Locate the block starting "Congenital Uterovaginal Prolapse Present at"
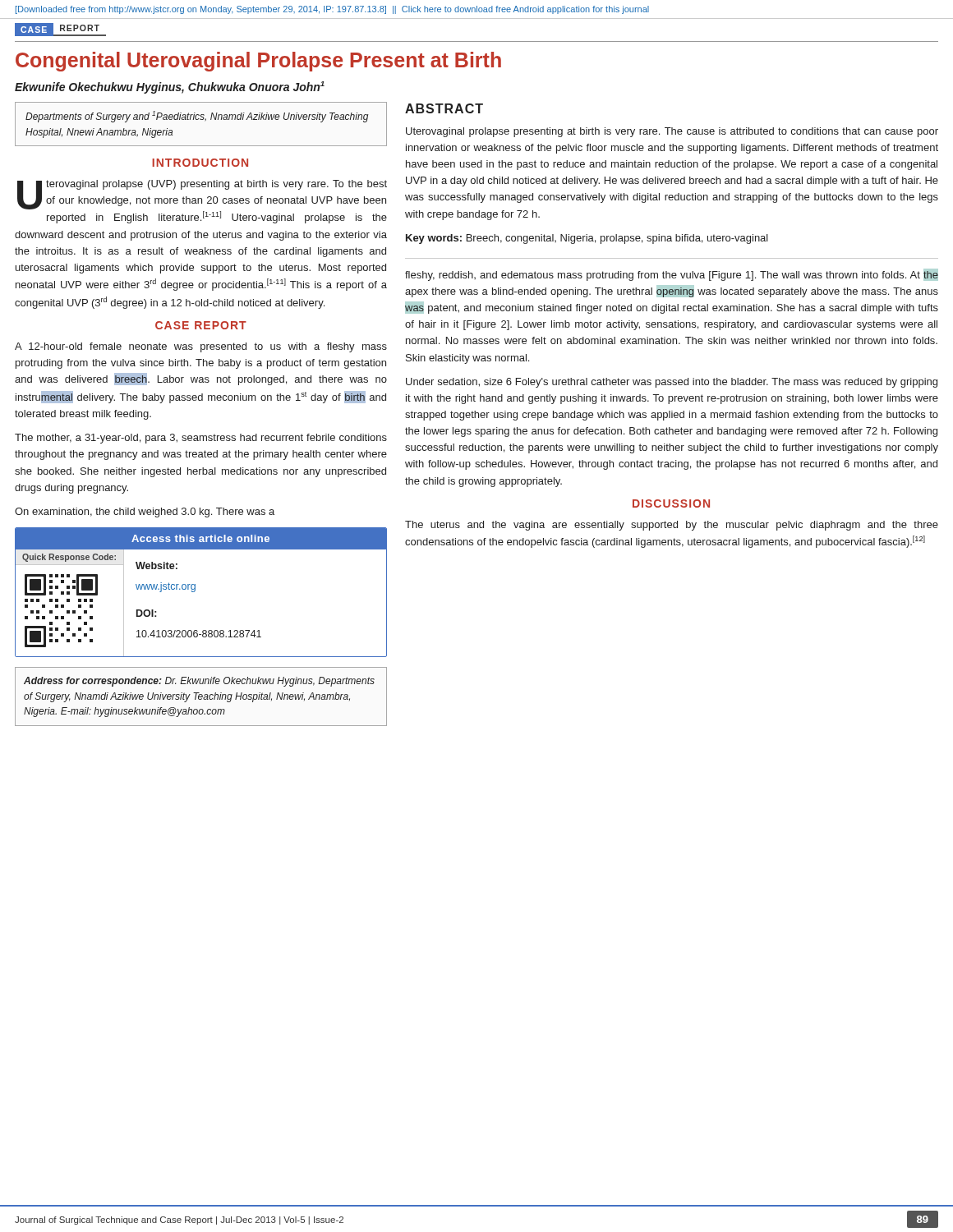The image size is (953, 1232). click(x=258, y=60)
